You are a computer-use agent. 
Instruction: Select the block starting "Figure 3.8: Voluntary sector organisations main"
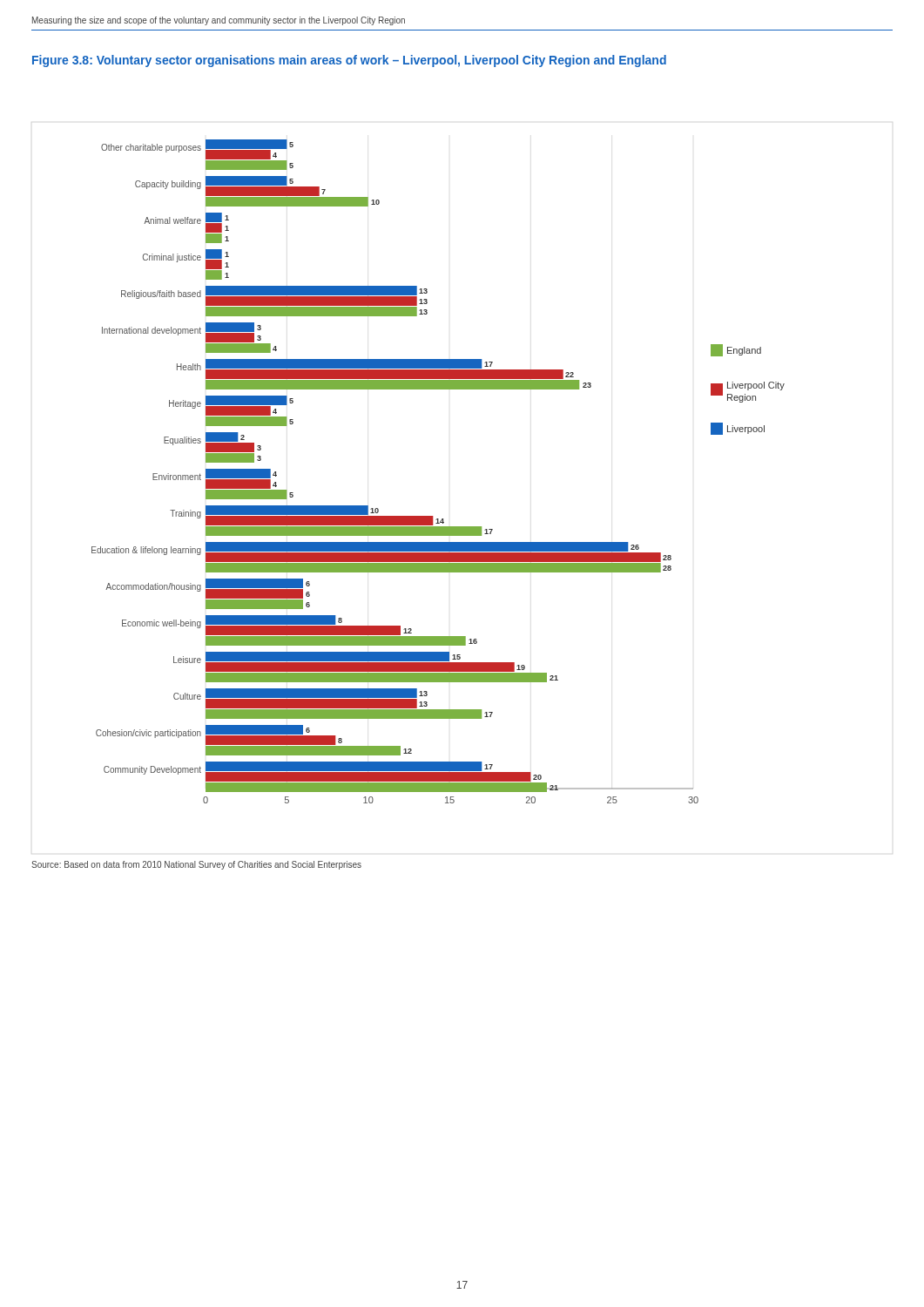349,60
